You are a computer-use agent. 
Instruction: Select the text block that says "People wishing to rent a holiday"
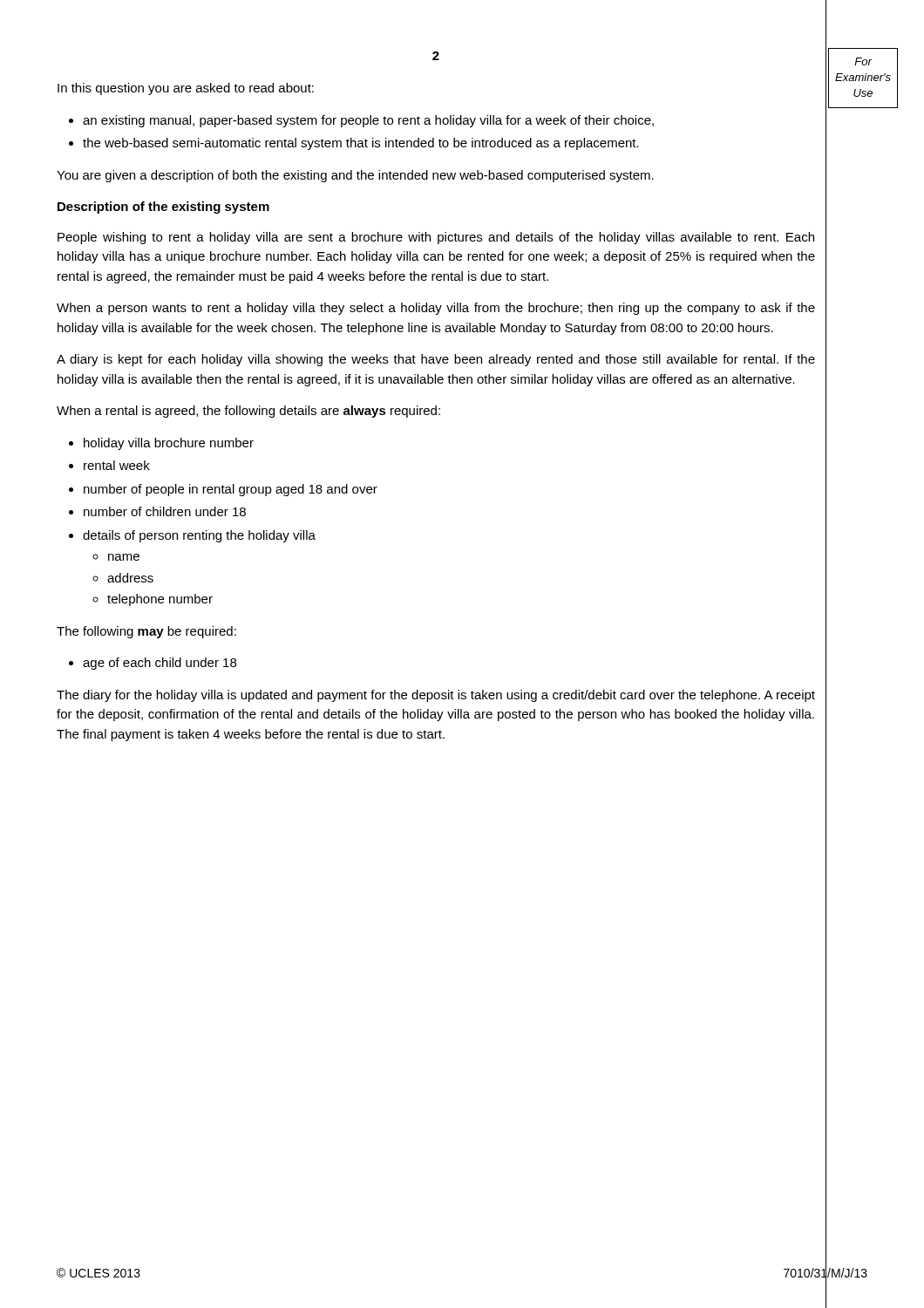[436, 256]
